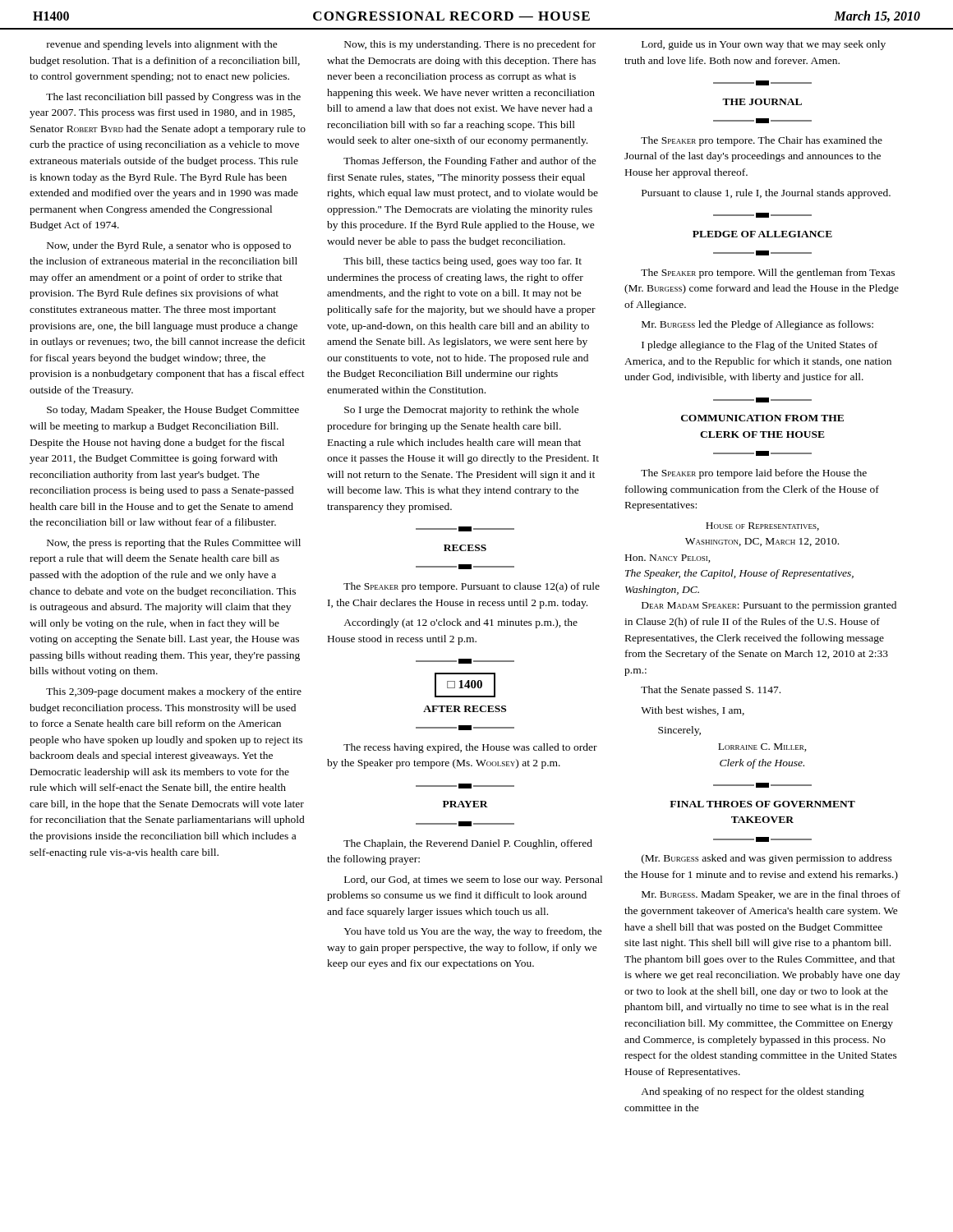
Task: Find the section header that says "FINAL THROES OF"
Action: (762, 811)
